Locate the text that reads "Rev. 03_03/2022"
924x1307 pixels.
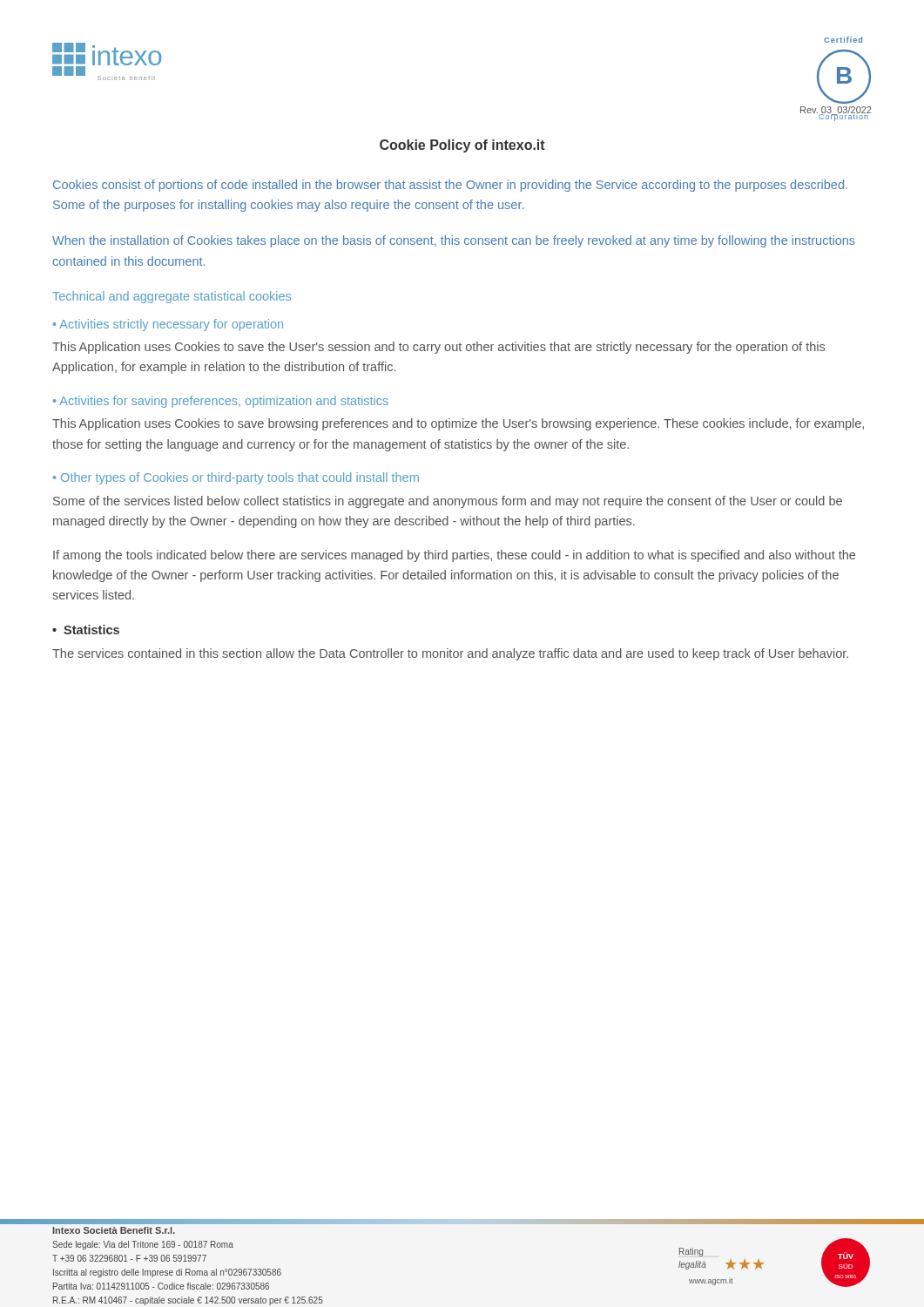pos(836,110)
